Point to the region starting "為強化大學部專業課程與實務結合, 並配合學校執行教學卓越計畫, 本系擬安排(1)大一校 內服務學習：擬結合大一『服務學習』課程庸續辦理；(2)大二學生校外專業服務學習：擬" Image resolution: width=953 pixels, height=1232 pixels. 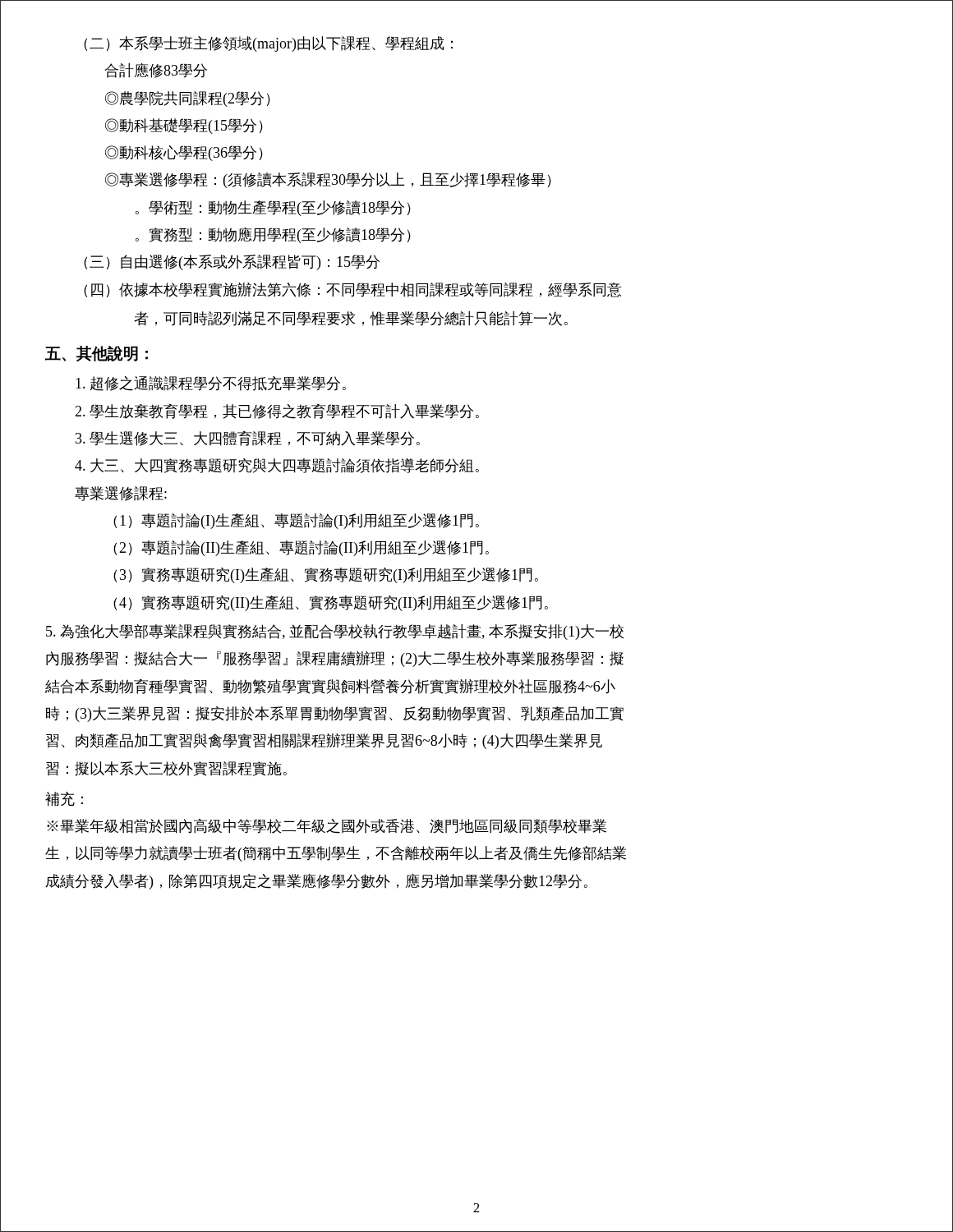(x=335, y=700)
